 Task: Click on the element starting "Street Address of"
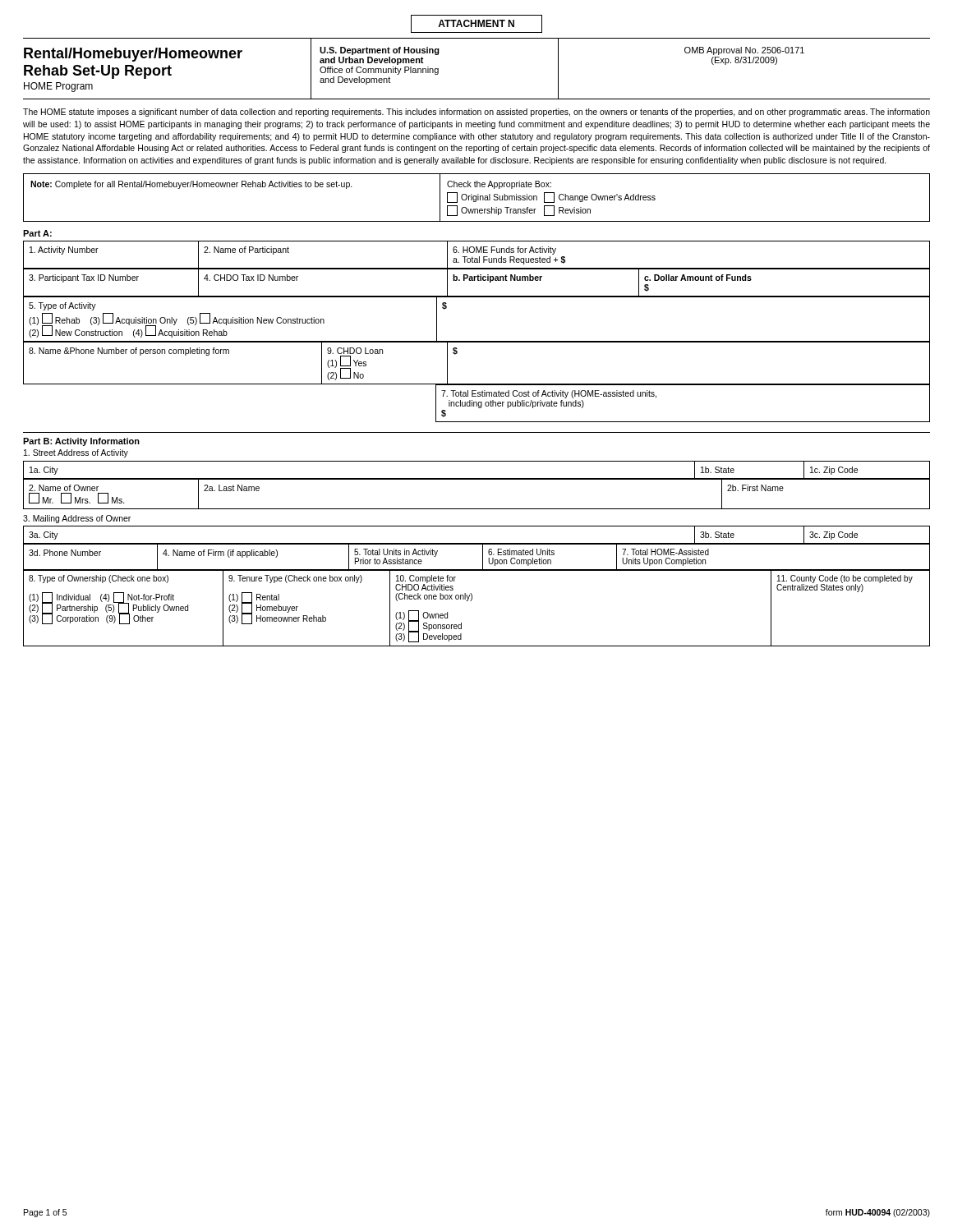(75, 452)
